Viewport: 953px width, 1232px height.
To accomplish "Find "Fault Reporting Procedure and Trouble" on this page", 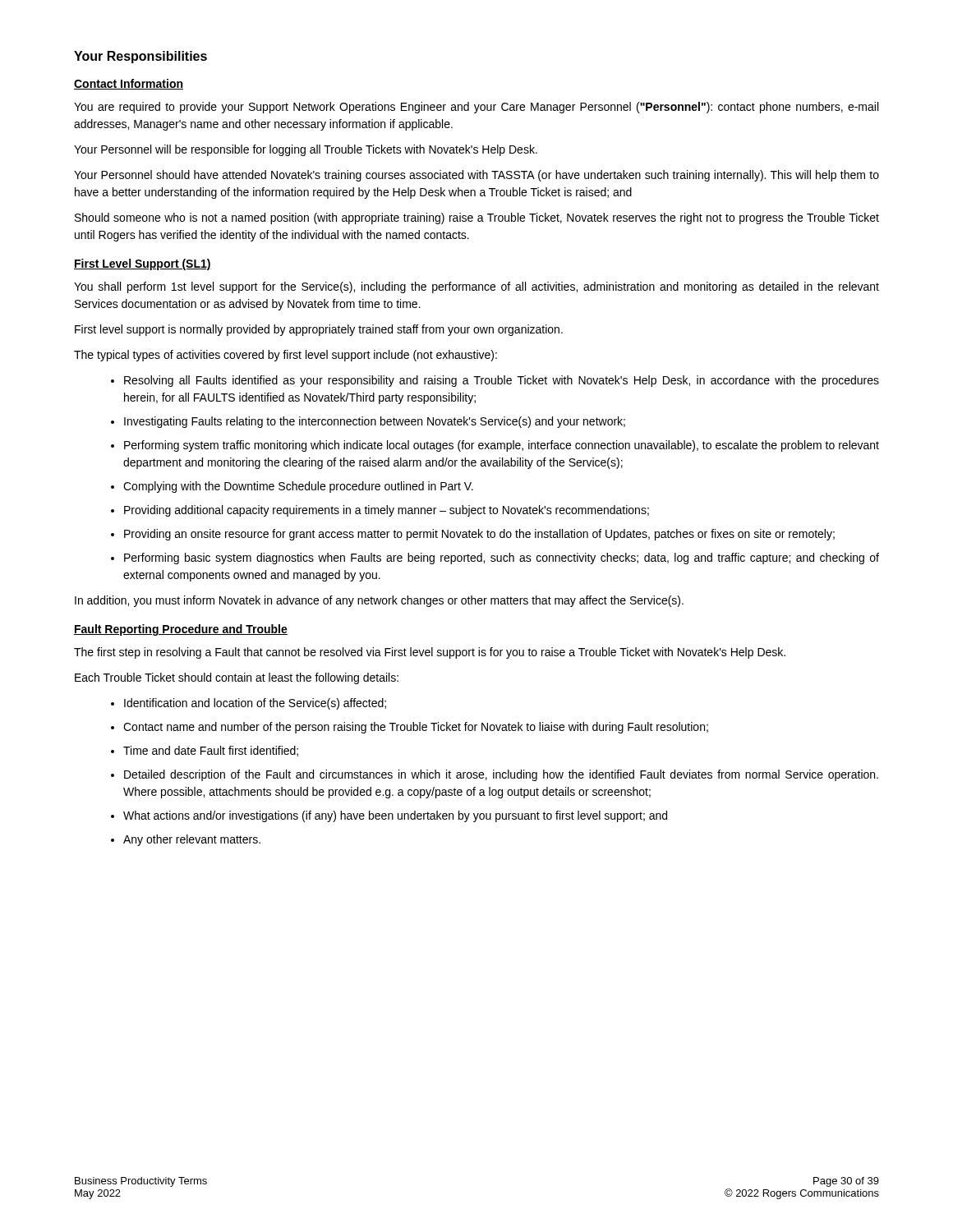I will (181, 629).
